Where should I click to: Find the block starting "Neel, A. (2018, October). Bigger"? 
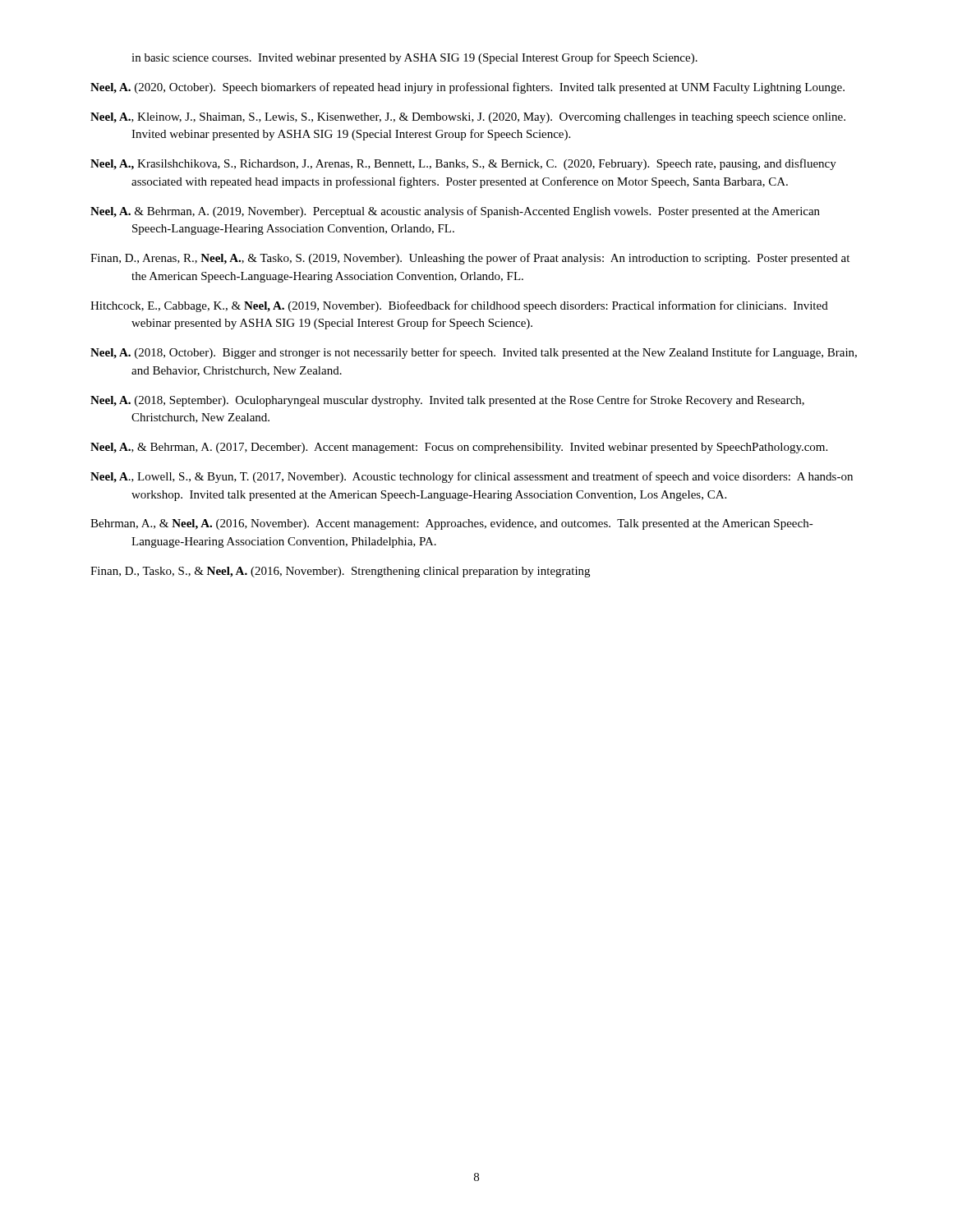(x=474, y=361)
